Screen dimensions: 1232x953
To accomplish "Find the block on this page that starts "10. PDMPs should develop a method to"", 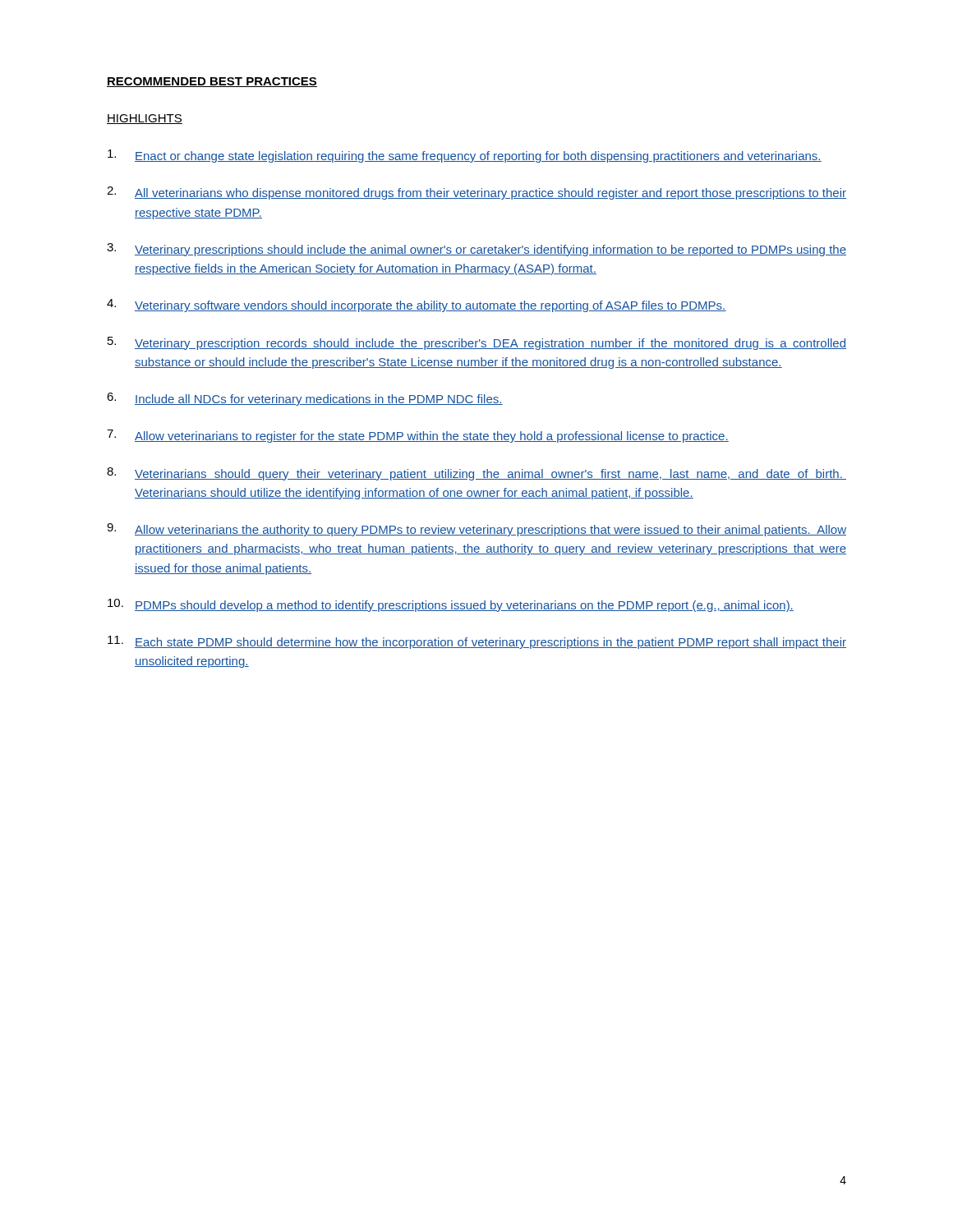I will [450, 605].
